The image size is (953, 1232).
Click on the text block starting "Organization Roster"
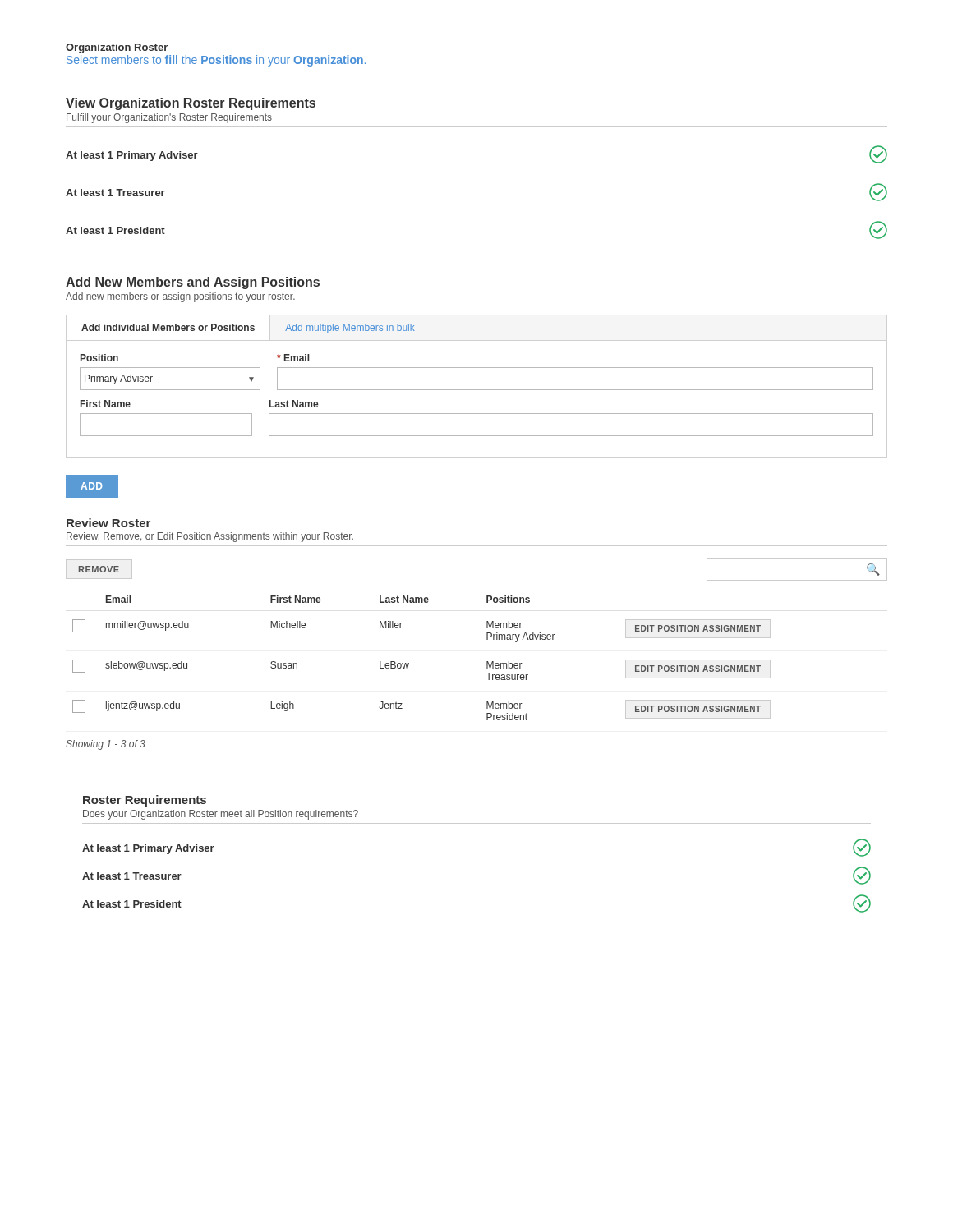(x=117, y=47)
